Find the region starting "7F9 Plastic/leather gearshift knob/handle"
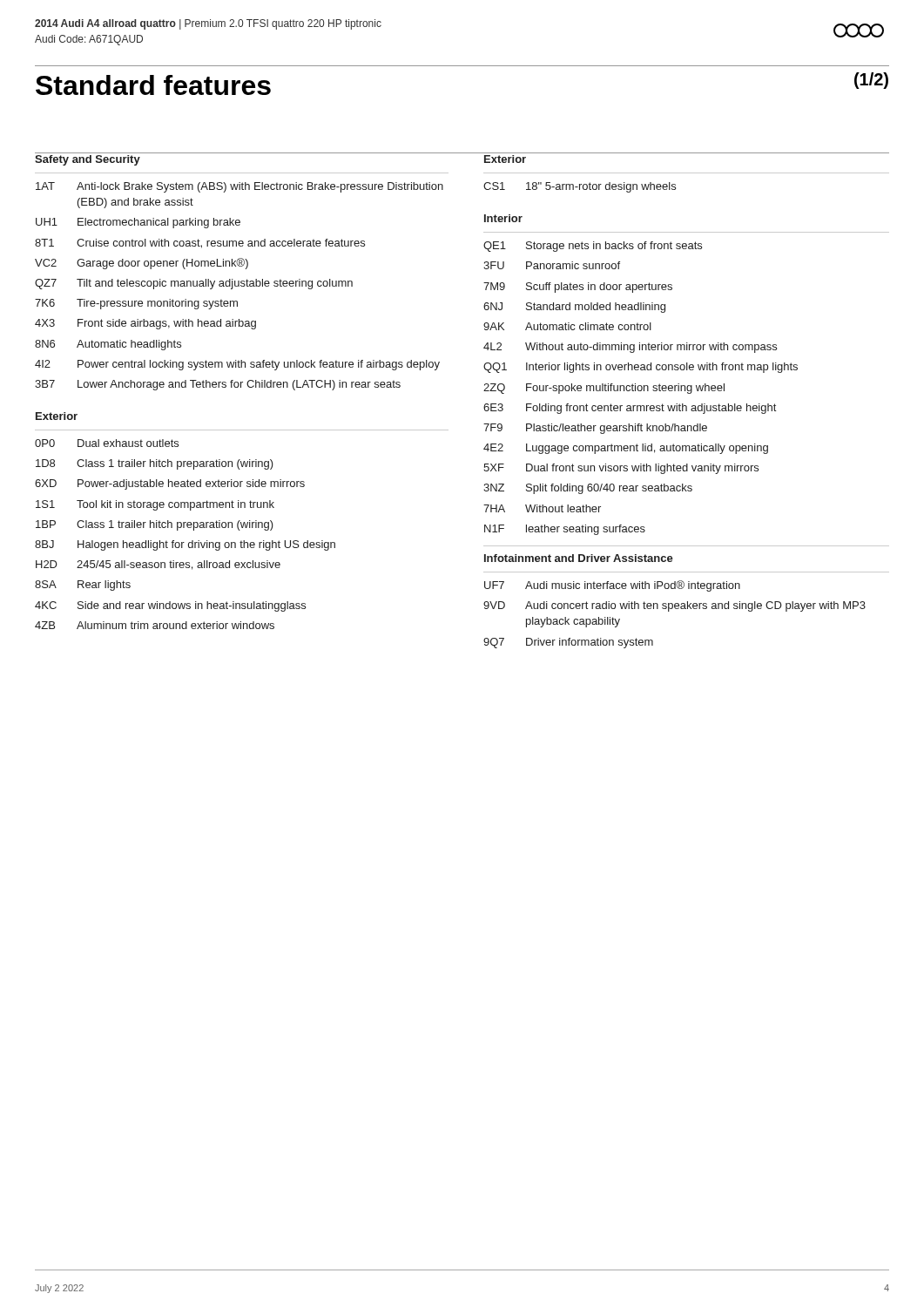This screenshot has height=1307, width=924. point(686,428)
